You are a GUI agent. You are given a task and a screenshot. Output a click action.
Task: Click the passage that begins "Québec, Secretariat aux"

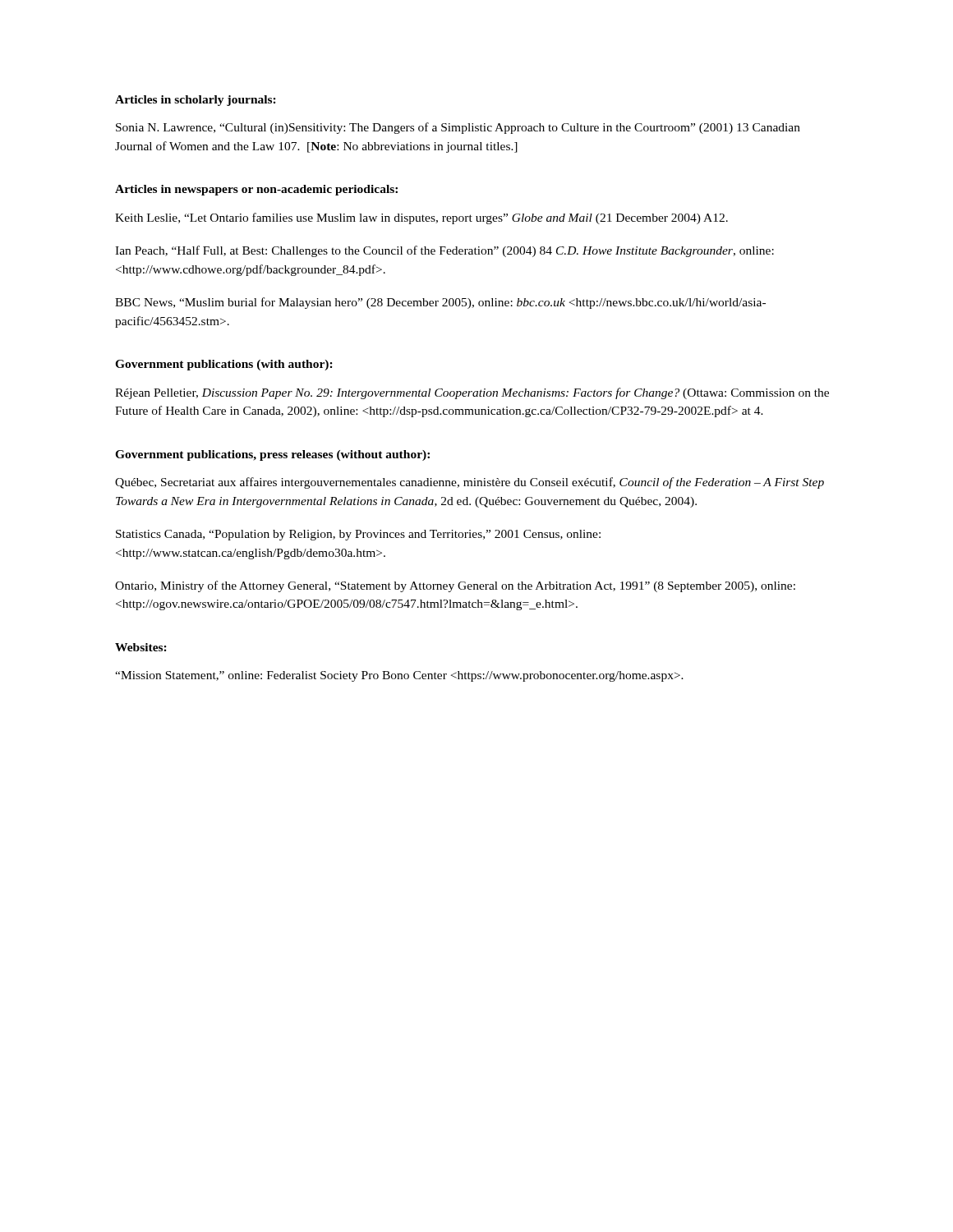coord(470,491)
